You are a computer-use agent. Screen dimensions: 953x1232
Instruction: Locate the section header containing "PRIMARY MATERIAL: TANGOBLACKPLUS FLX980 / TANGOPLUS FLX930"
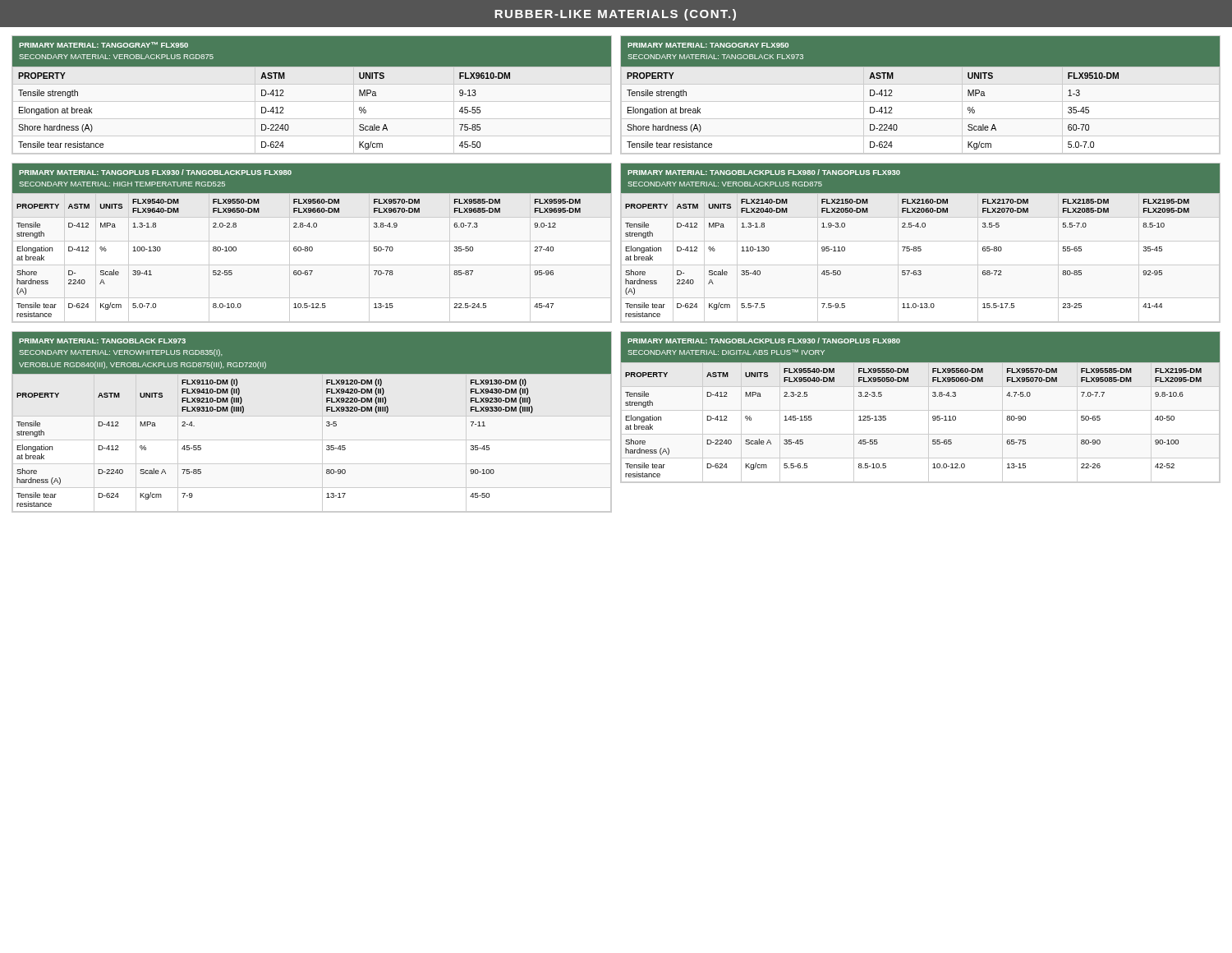click(x=920, y=243)
